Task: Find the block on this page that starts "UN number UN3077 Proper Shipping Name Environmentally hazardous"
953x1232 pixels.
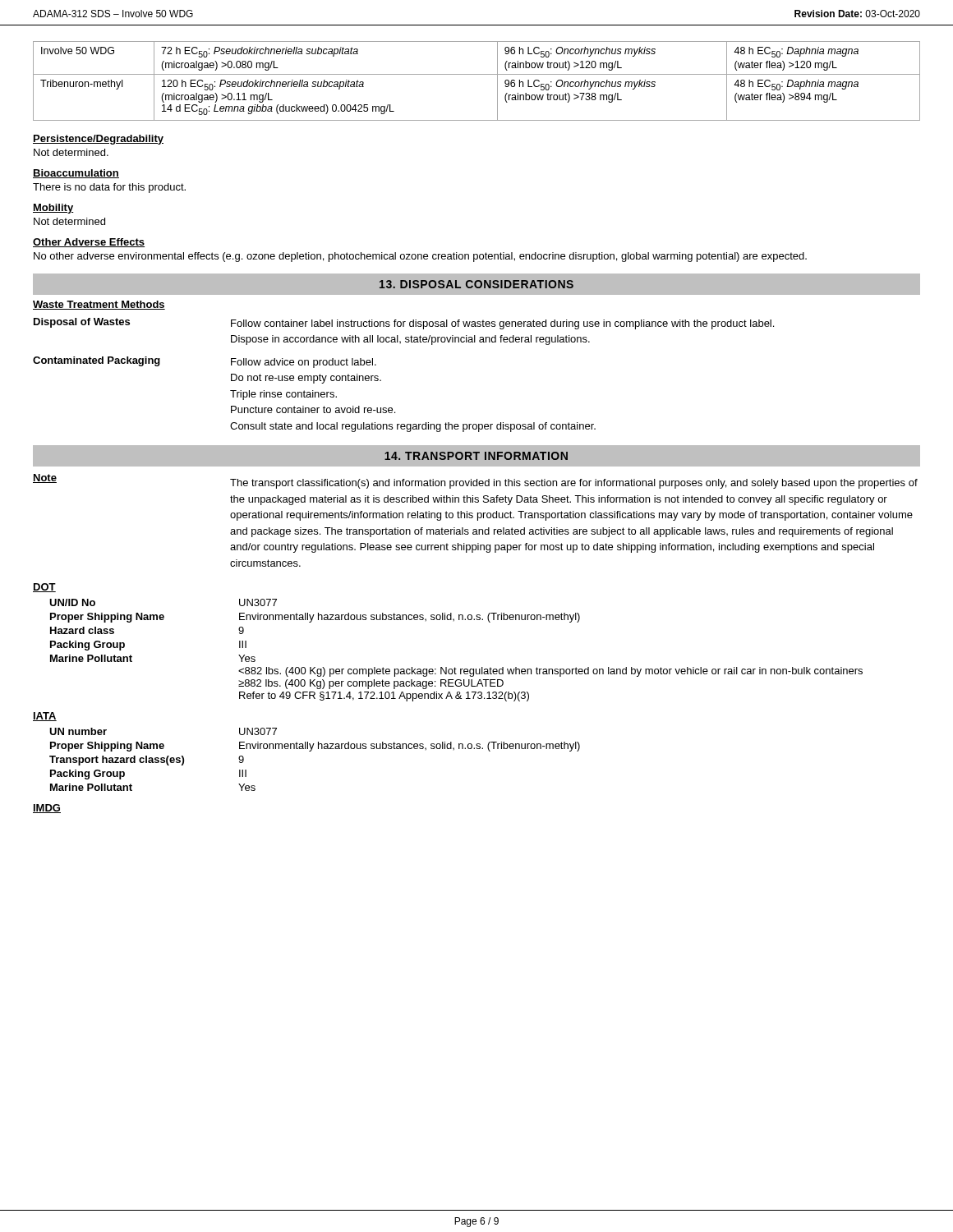Action: click(476, 759)
